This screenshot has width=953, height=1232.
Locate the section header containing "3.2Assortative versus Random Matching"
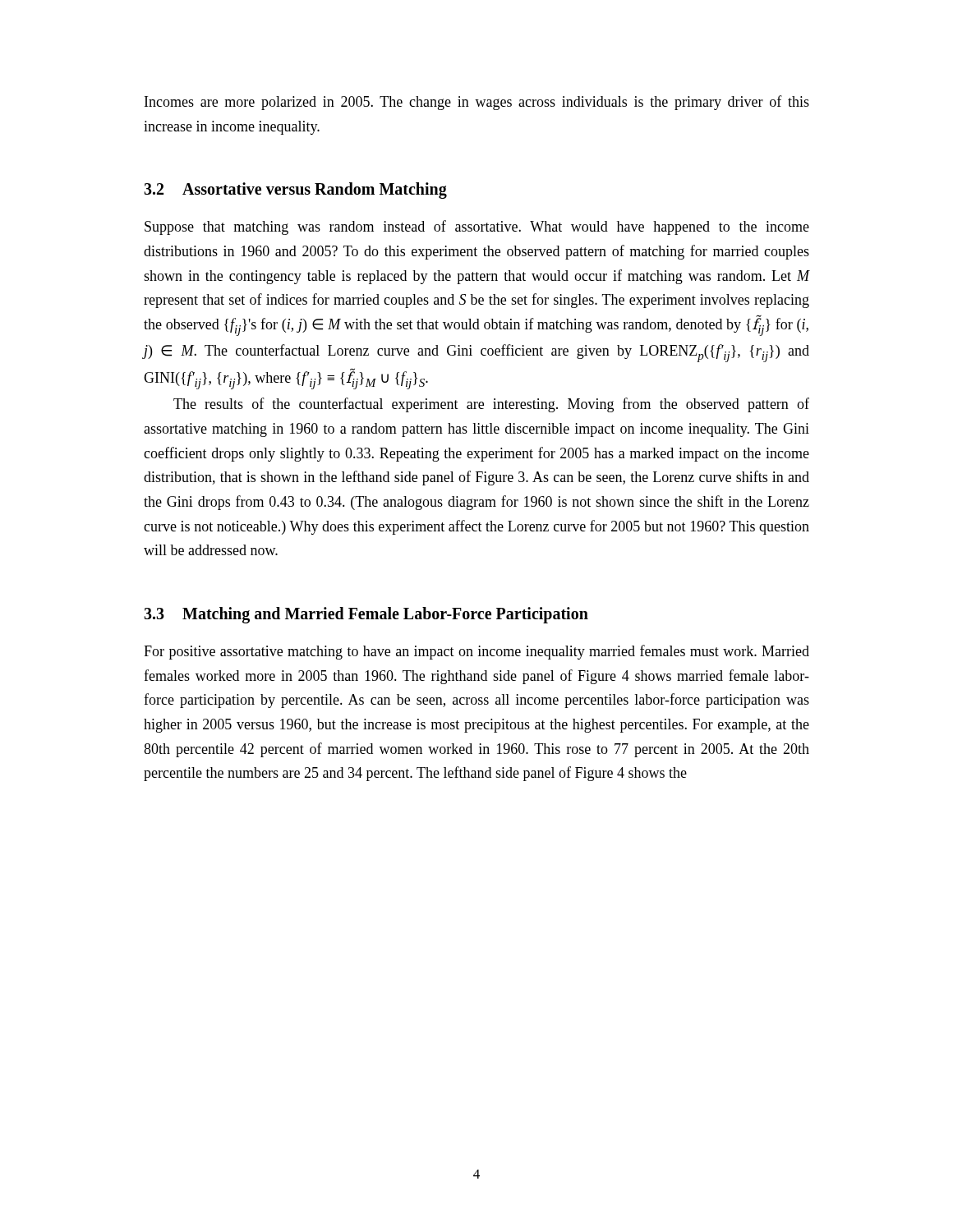coord(295,189)
